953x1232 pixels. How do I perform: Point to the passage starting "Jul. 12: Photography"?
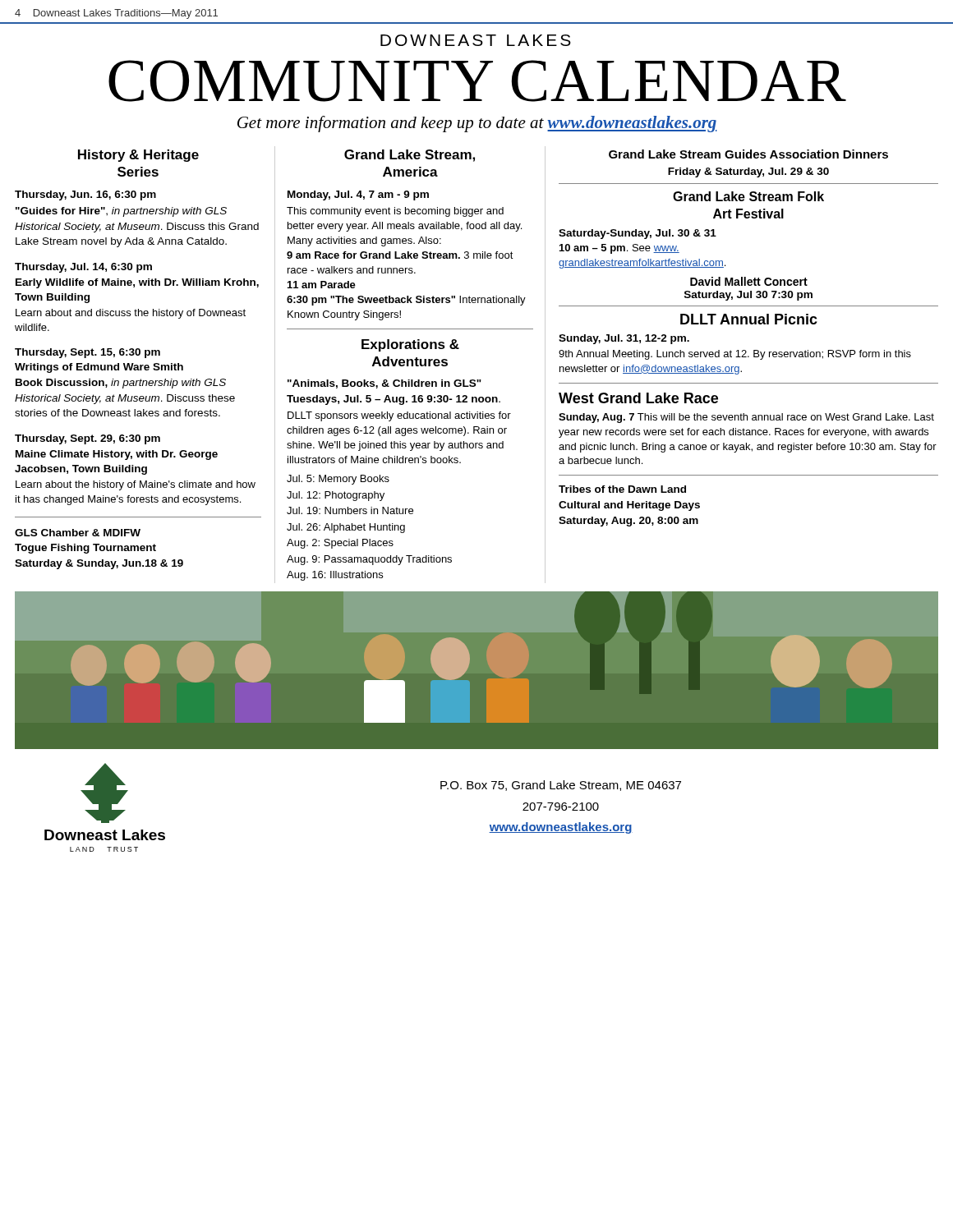336,495
